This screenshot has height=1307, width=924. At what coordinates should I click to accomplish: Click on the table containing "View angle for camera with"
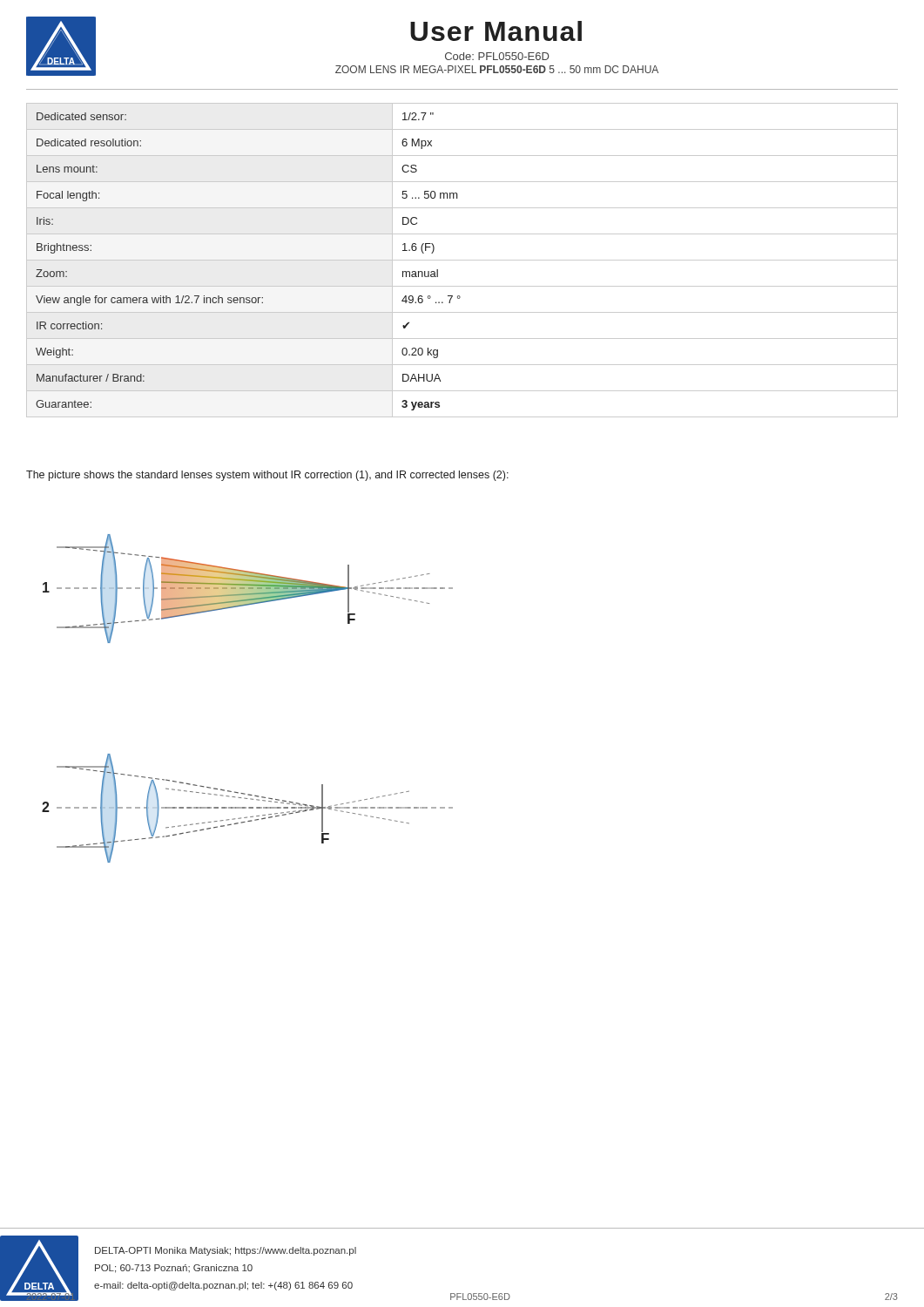tap(462, 260)
